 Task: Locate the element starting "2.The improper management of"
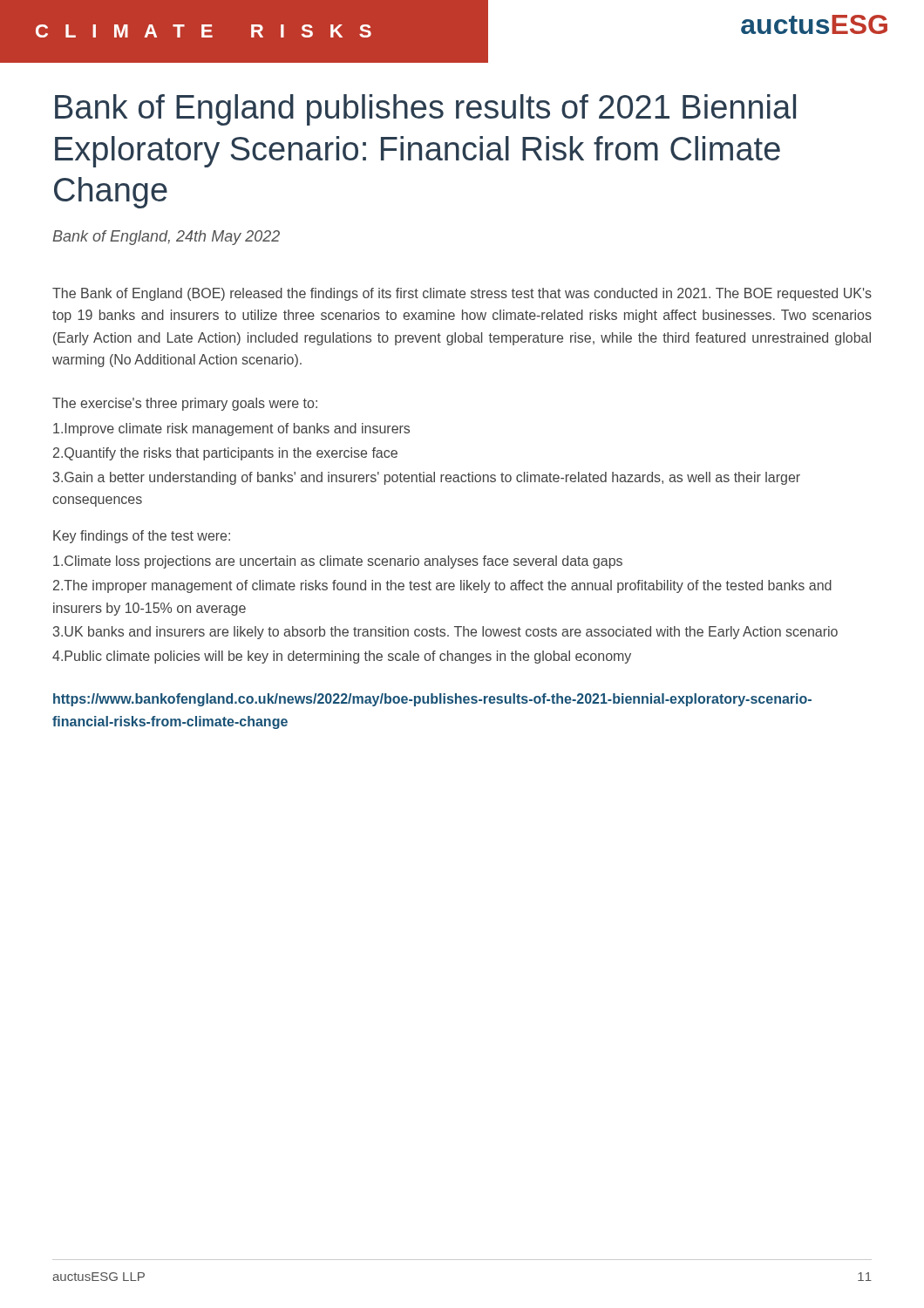[x=442, y=597]
